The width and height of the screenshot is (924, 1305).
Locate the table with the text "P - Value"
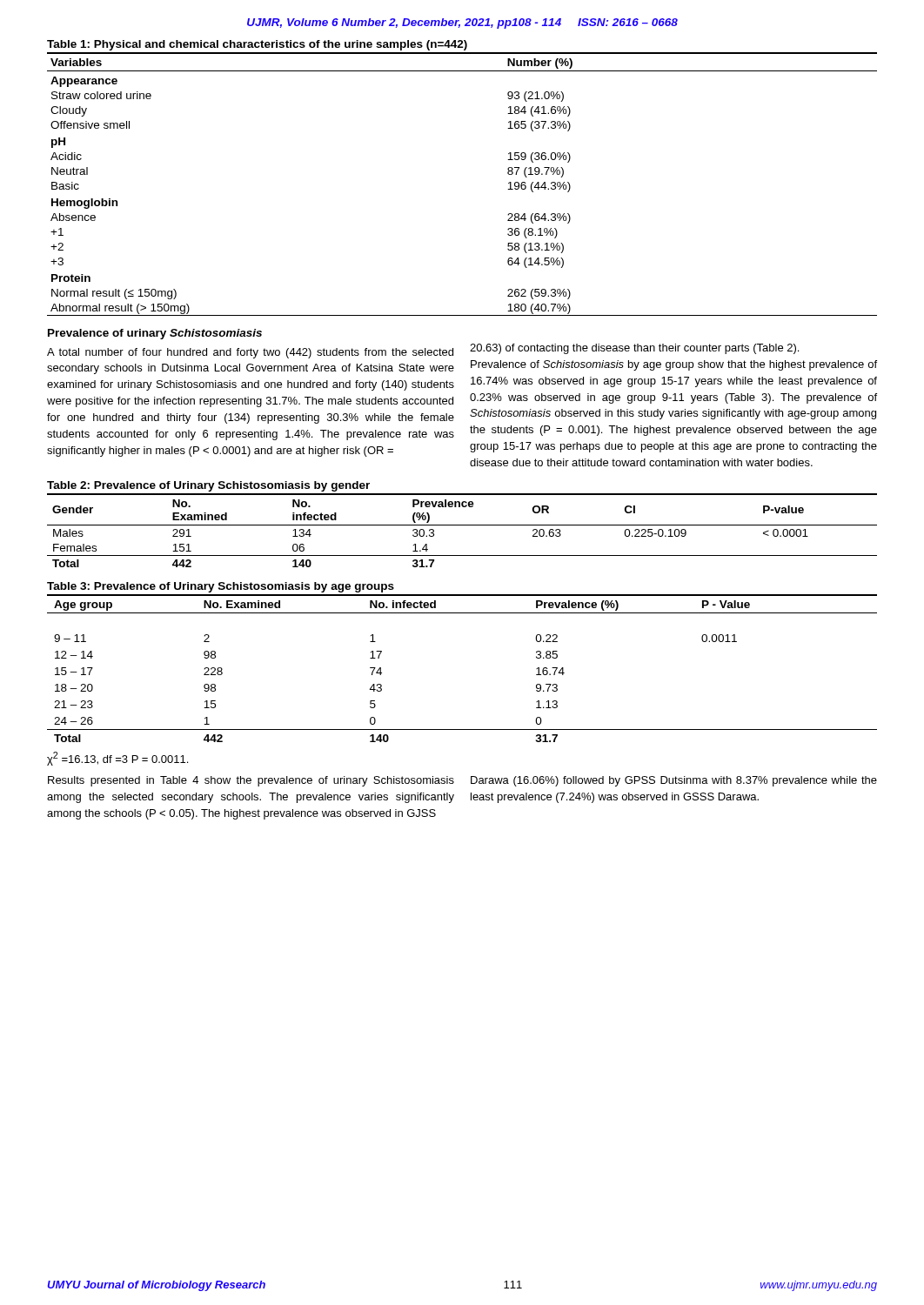point(462,670)
